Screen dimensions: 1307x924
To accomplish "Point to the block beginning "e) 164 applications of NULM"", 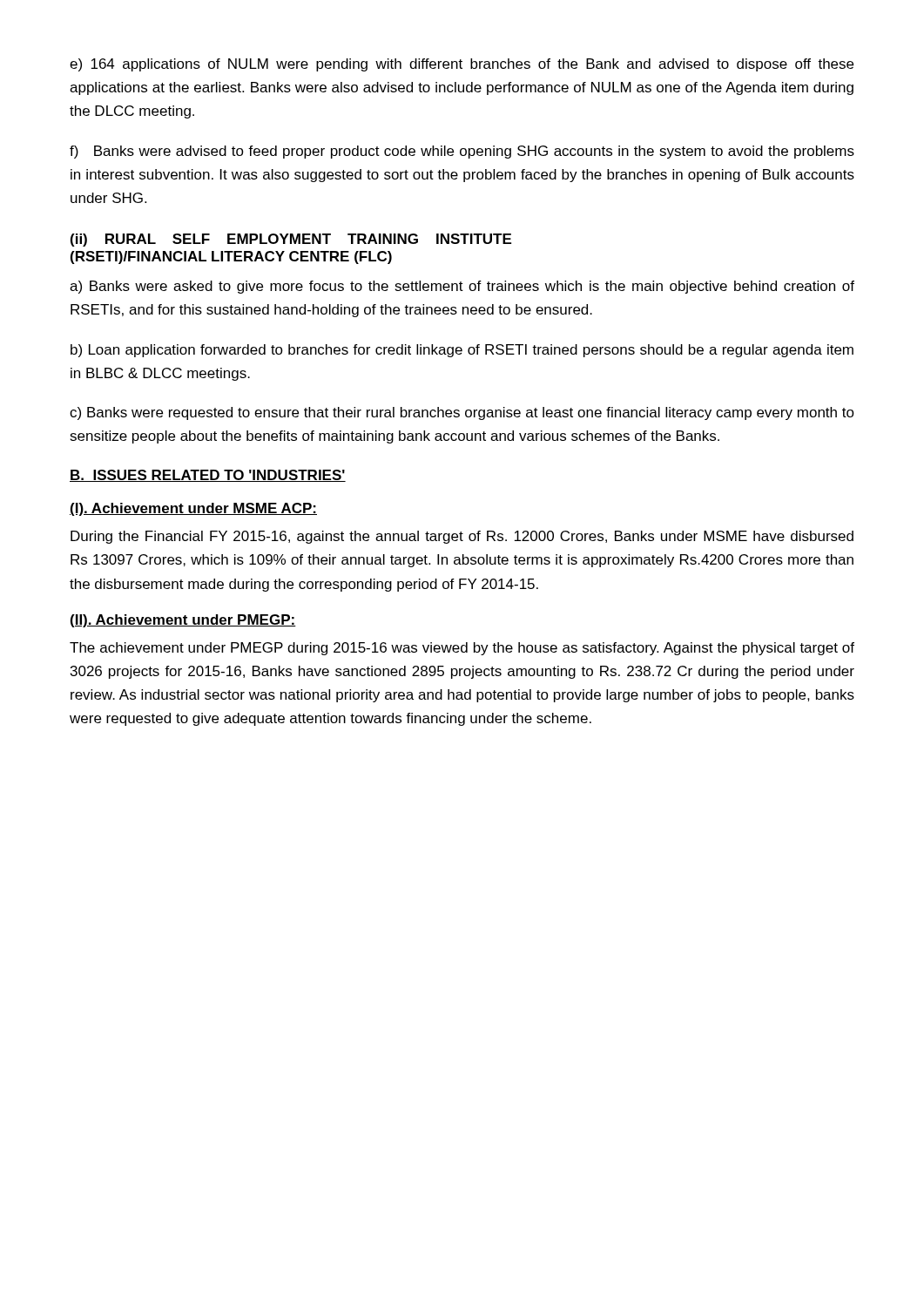I will point(462,88).
